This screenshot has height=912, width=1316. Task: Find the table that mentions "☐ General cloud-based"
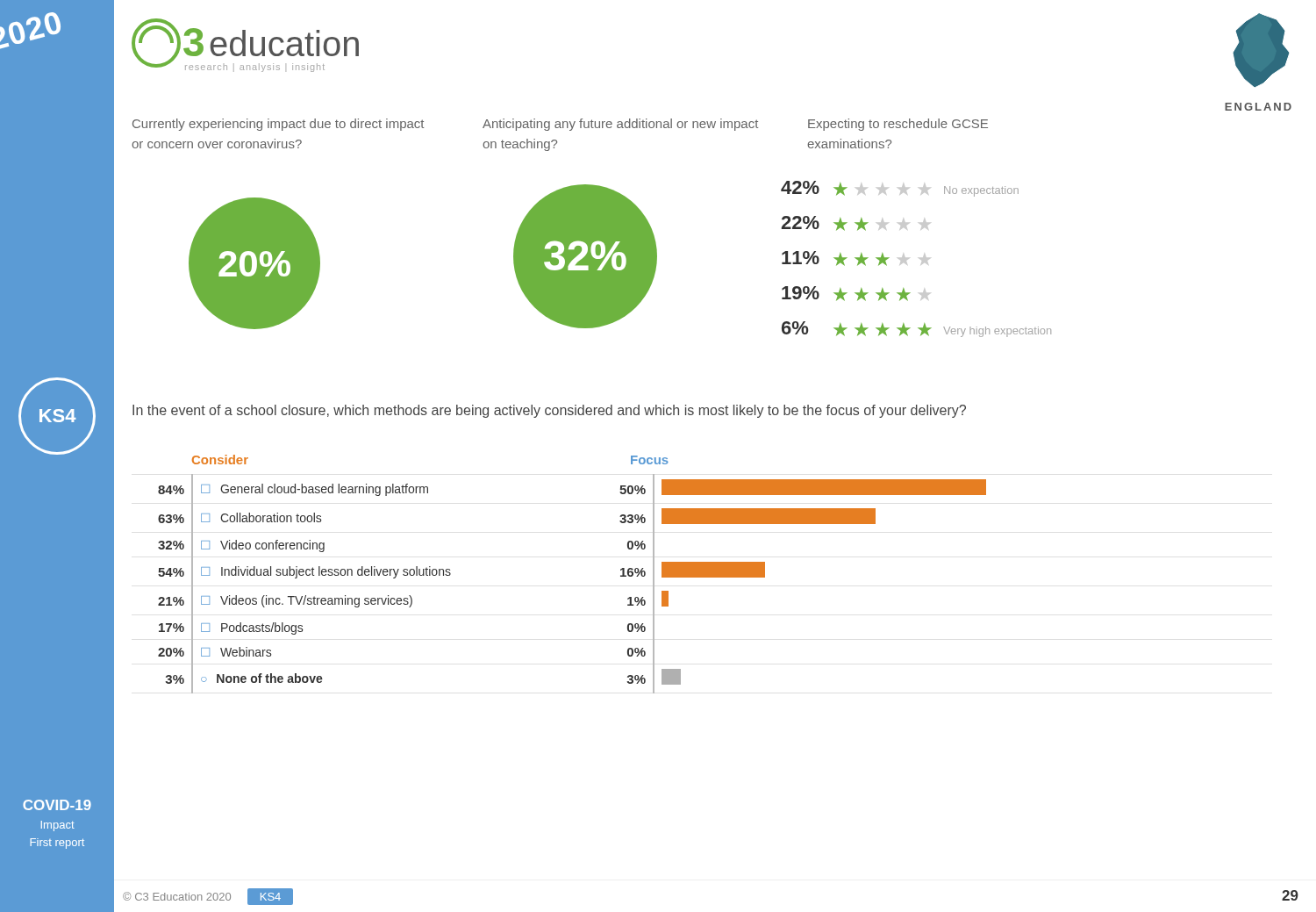(702, 573)
